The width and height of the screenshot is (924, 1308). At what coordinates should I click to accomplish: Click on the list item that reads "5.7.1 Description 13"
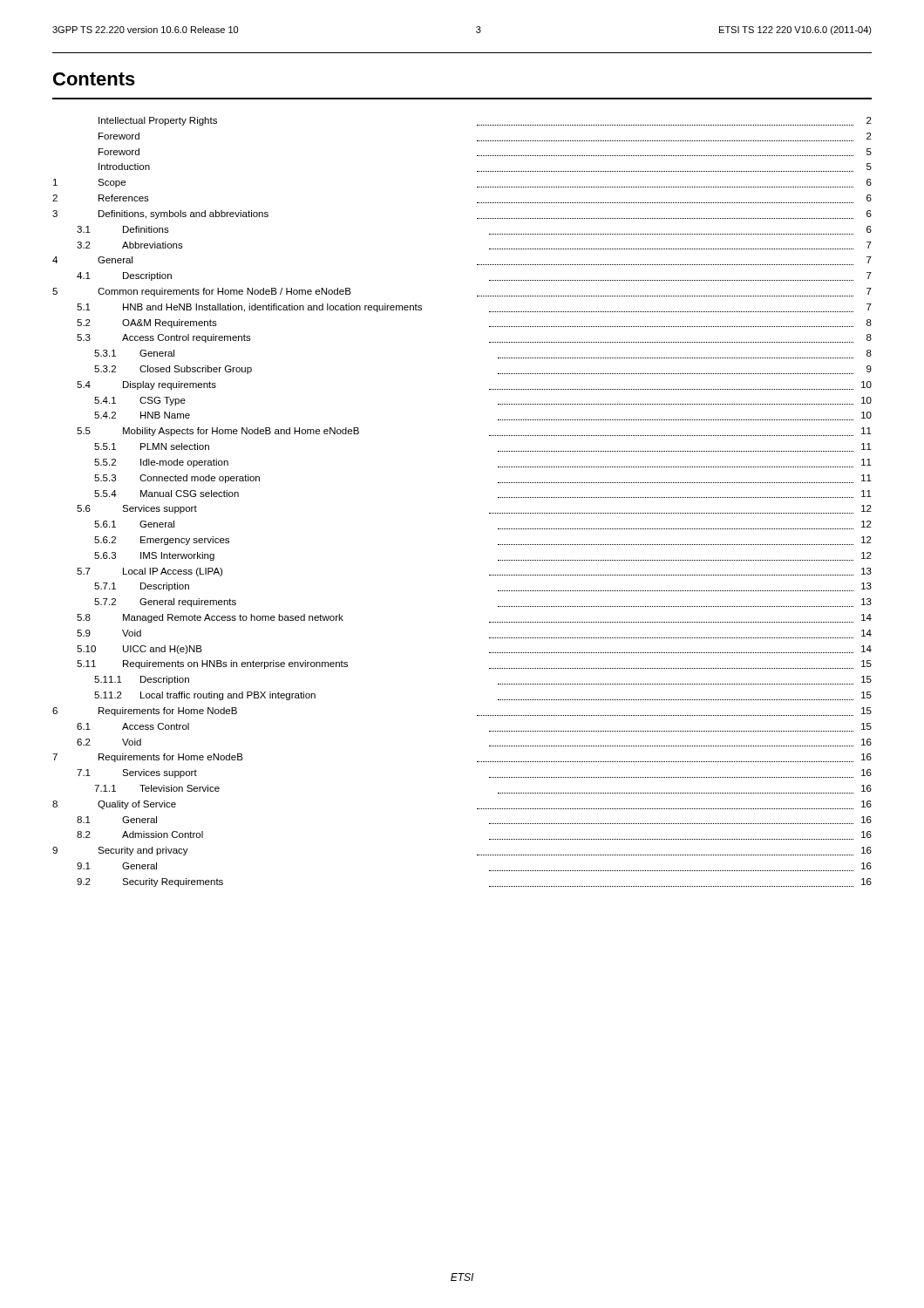click(x=105, y=586)
